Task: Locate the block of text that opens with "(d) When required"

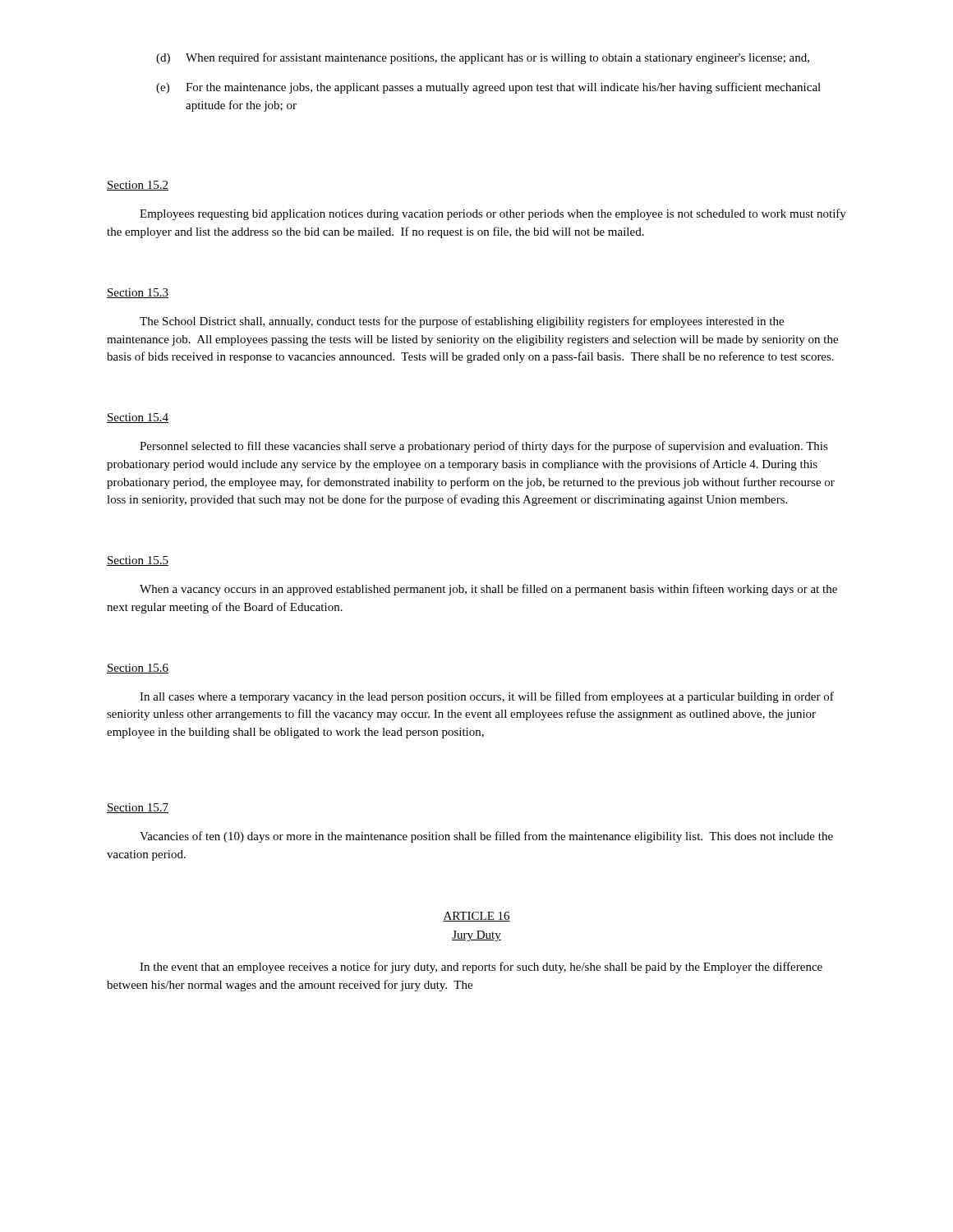Action: (501, 58)
